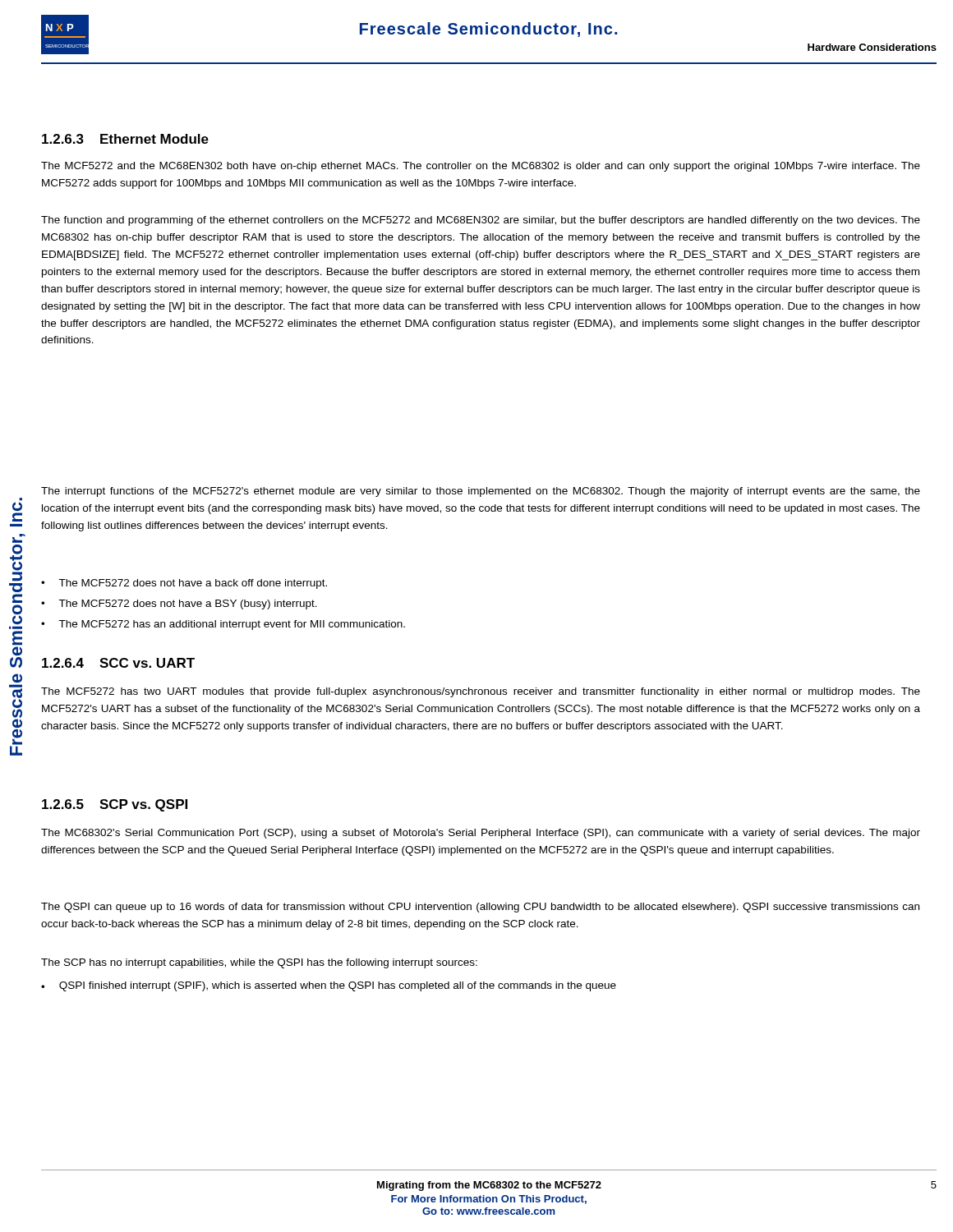The image size is (953, 1232).
Task: Click where it says "1.2.6.5 SCP vs. QSPI"
Action: (115, 804)
